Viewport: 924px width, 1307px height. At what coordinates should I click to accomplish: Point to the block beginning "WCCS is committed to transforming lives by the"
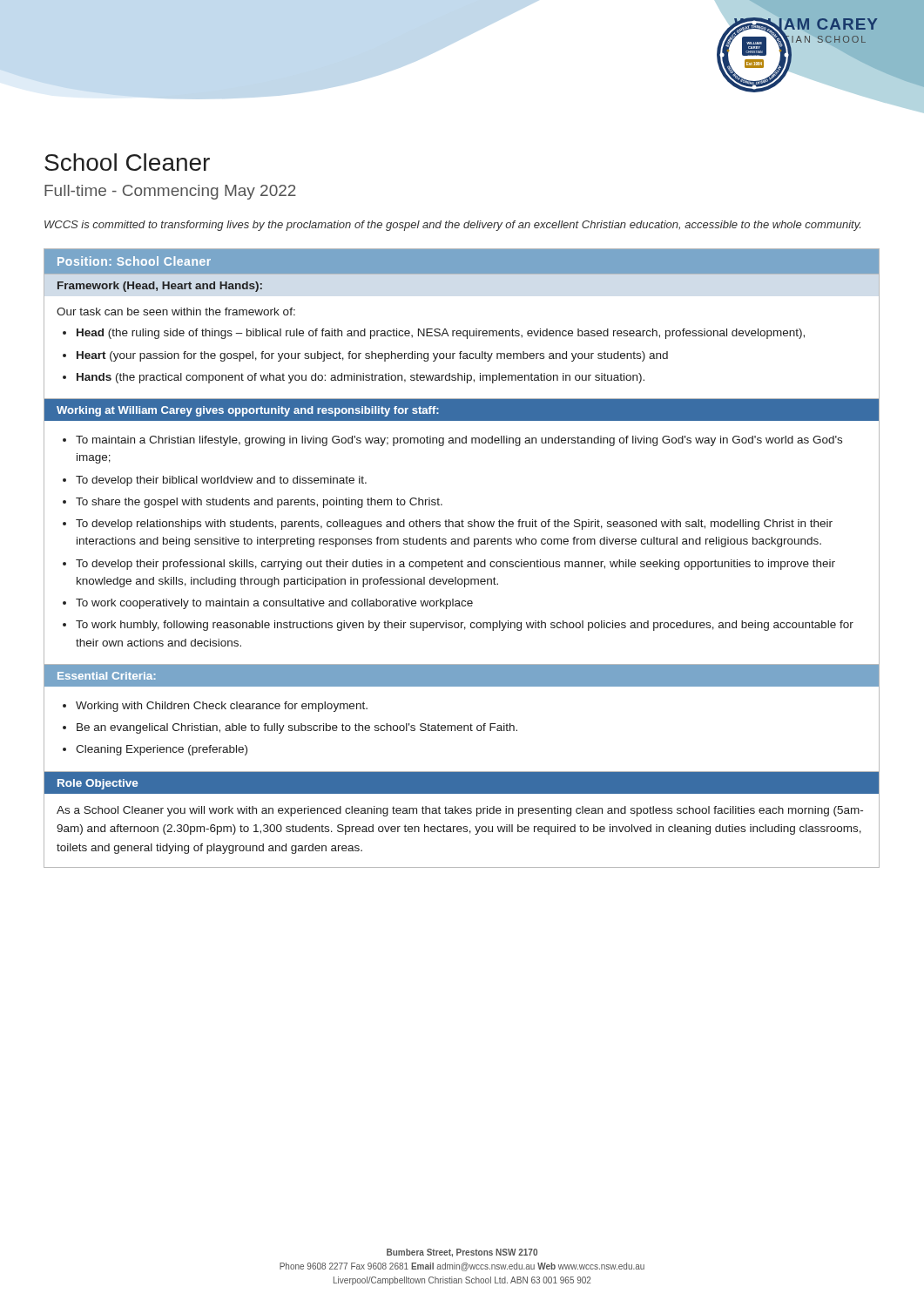[x=462, y=224]
